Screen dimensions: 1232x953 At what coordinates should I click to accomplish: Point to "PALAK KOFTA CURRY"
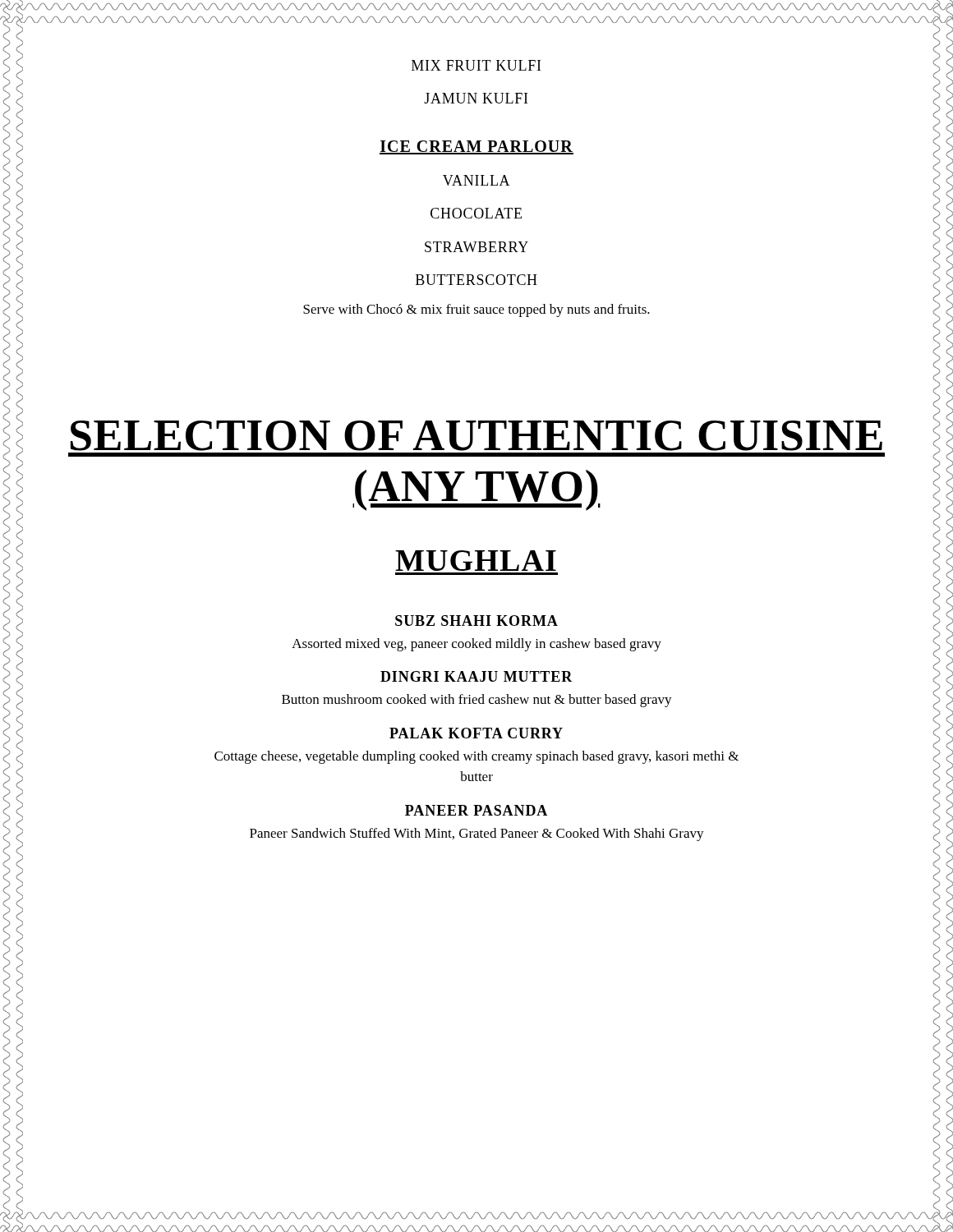(x=476, y=734)
